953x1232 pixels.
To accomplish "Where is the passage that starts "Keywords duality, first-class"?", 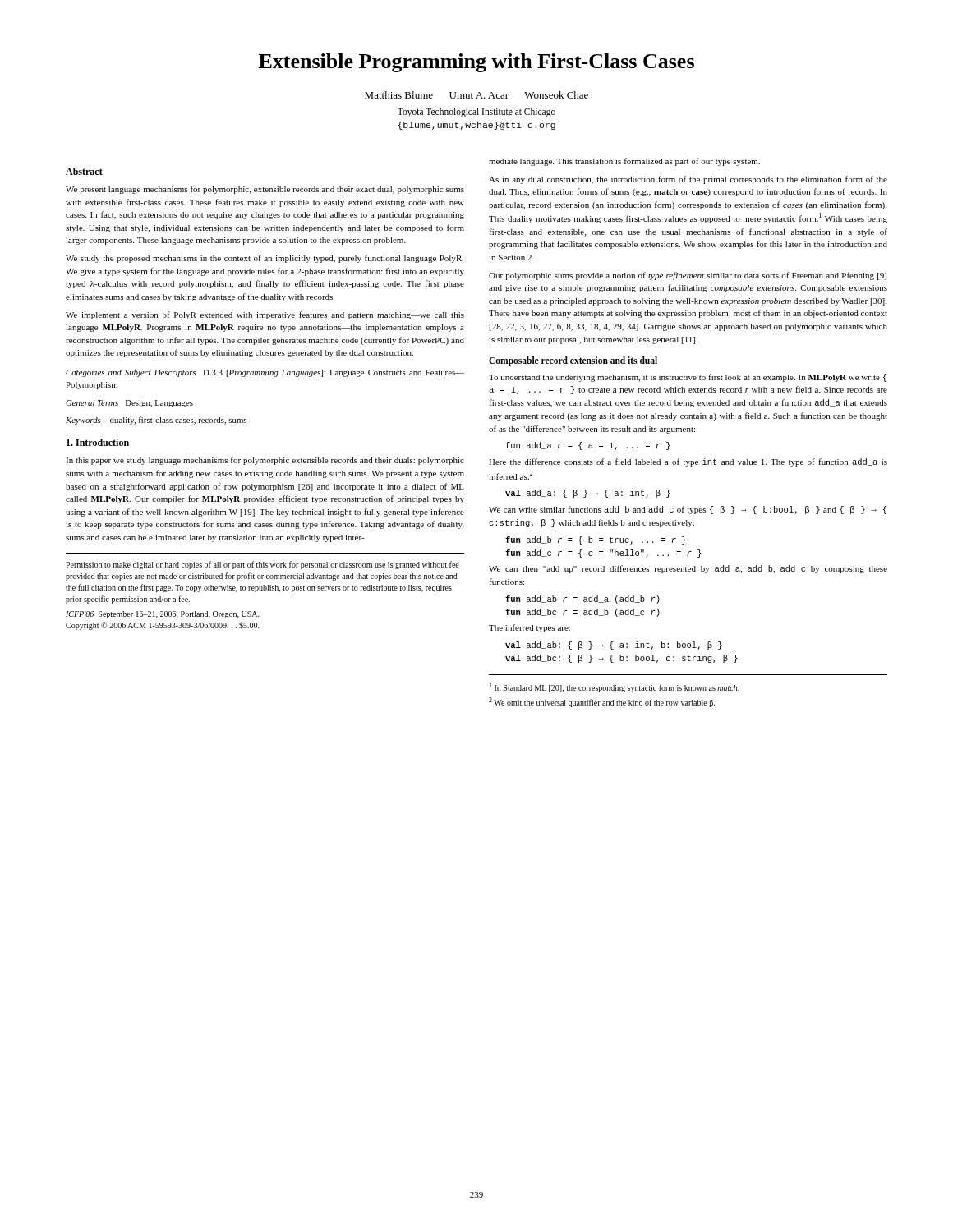I will pos(156,421).
